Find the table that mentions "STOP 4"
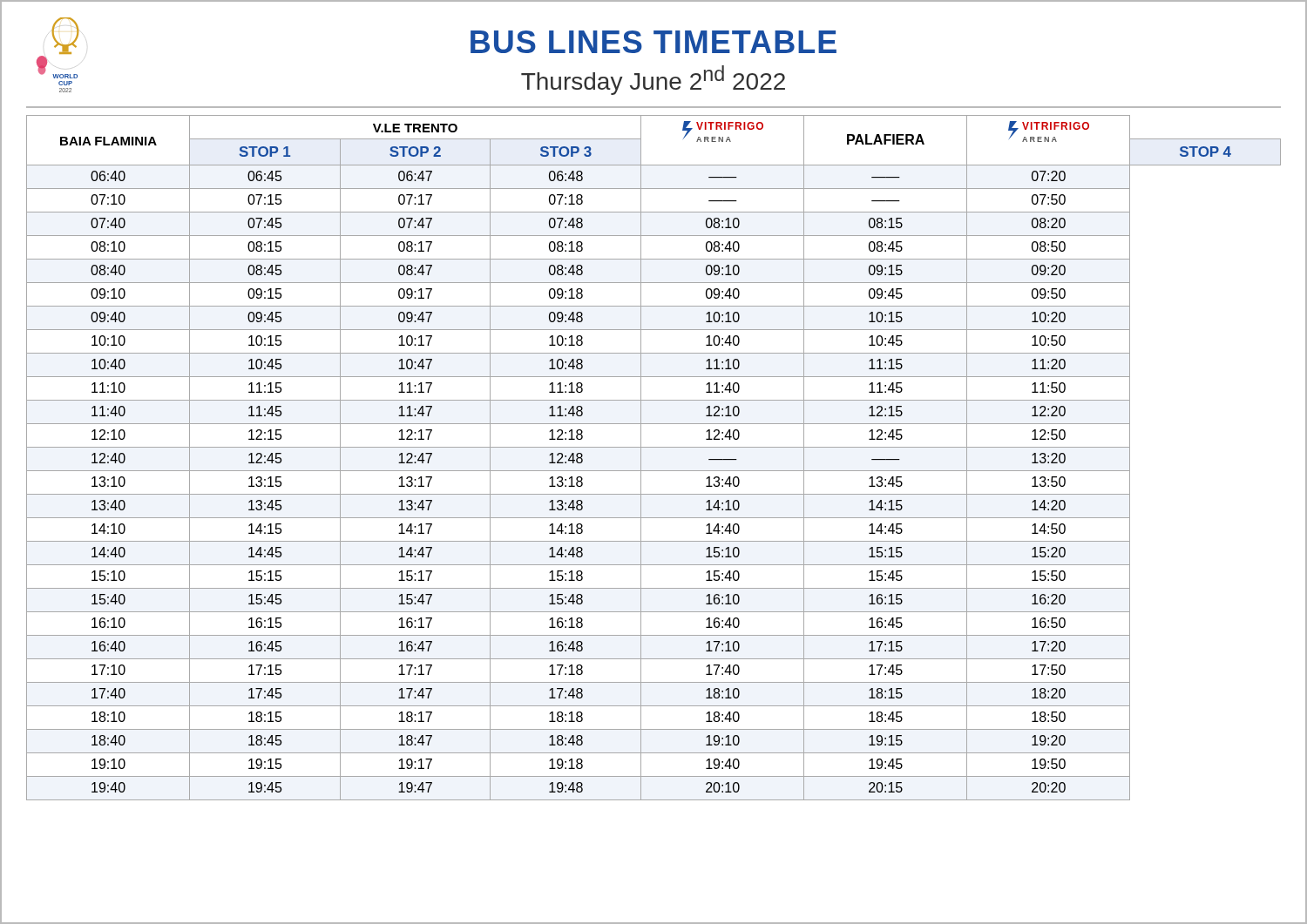 tap(654, 458)
